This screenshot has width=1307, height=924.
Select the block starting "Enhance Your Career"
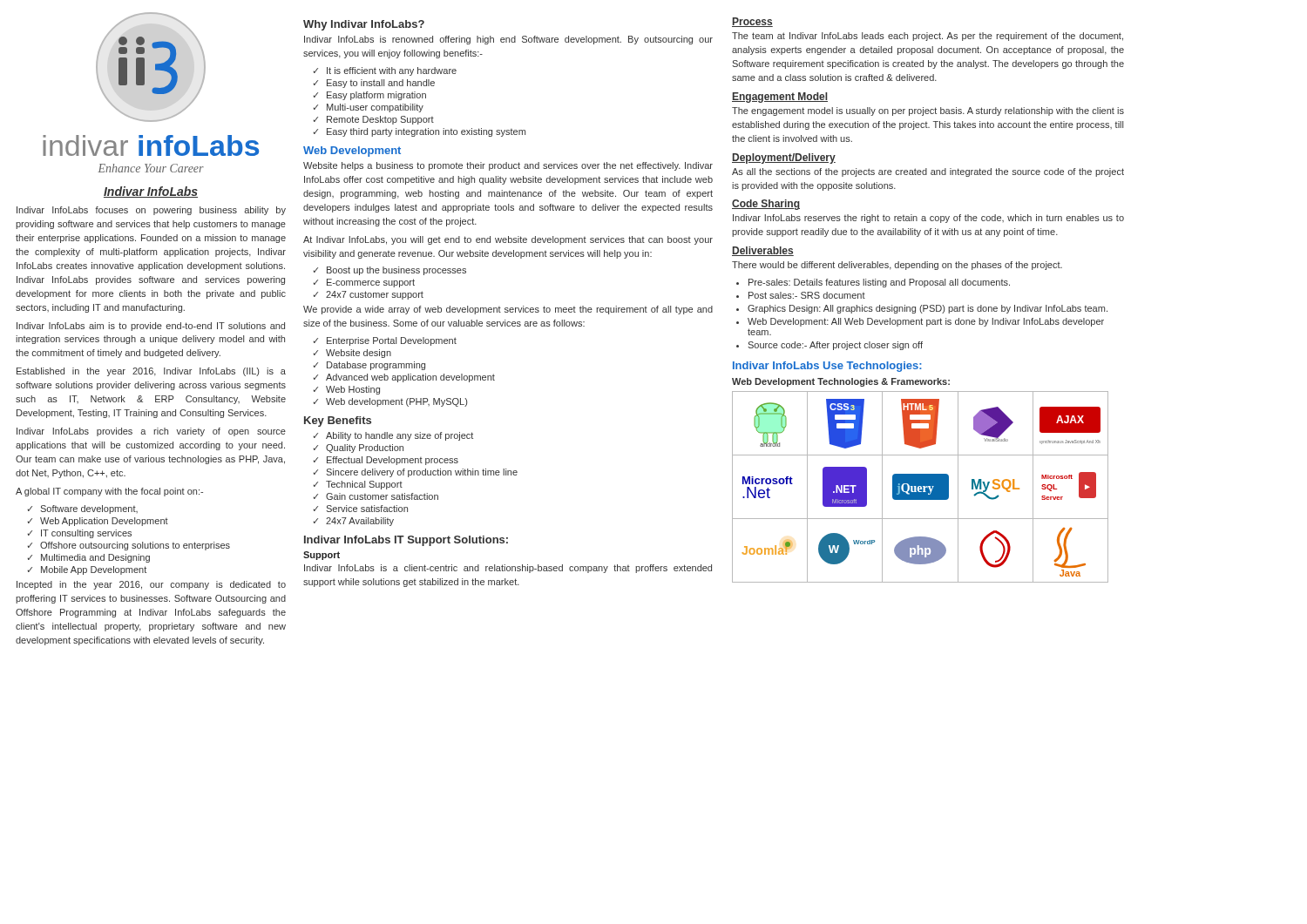coord(151,168)
